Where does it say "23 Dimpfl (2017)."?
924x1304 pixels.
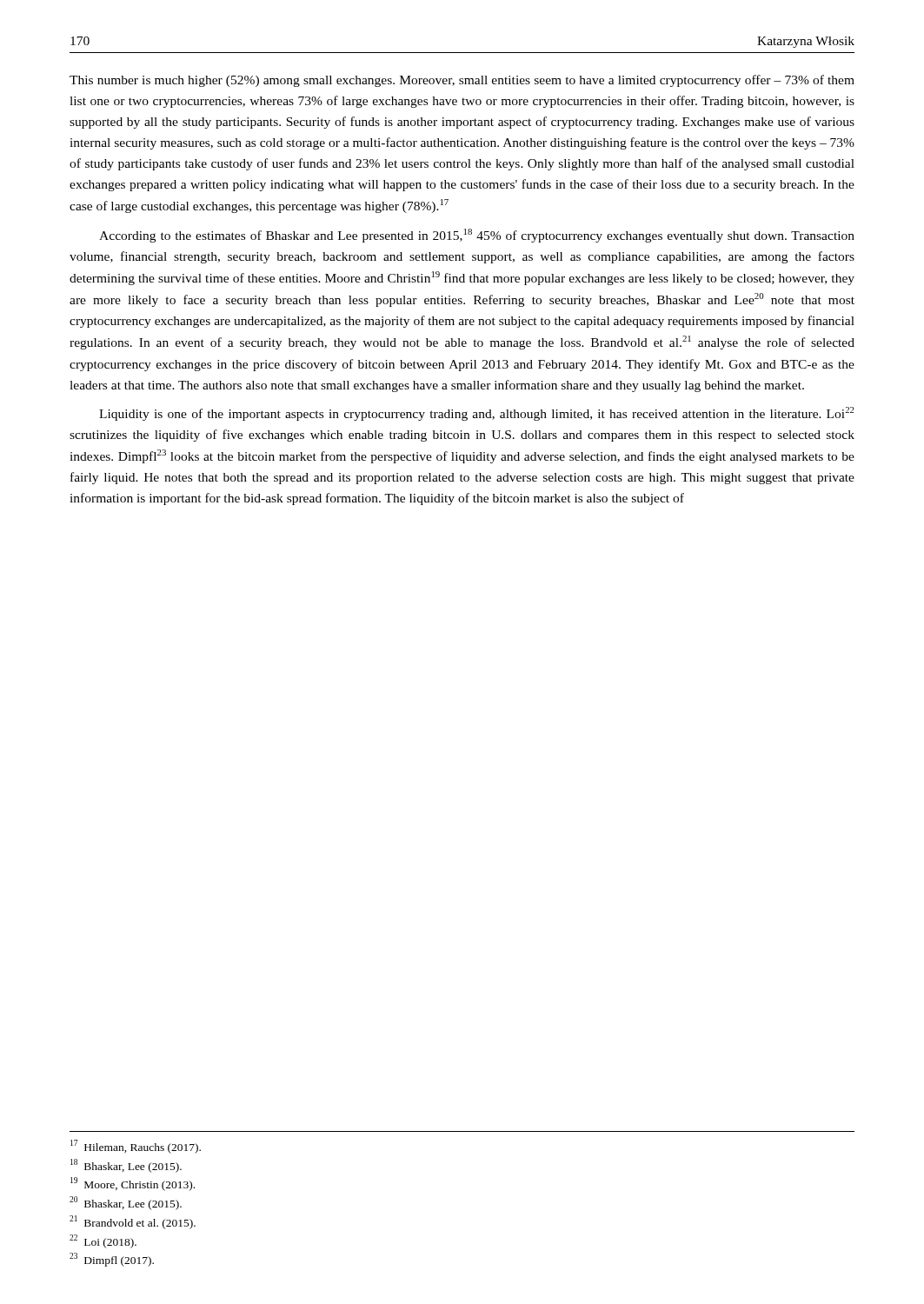[112, 1259]
